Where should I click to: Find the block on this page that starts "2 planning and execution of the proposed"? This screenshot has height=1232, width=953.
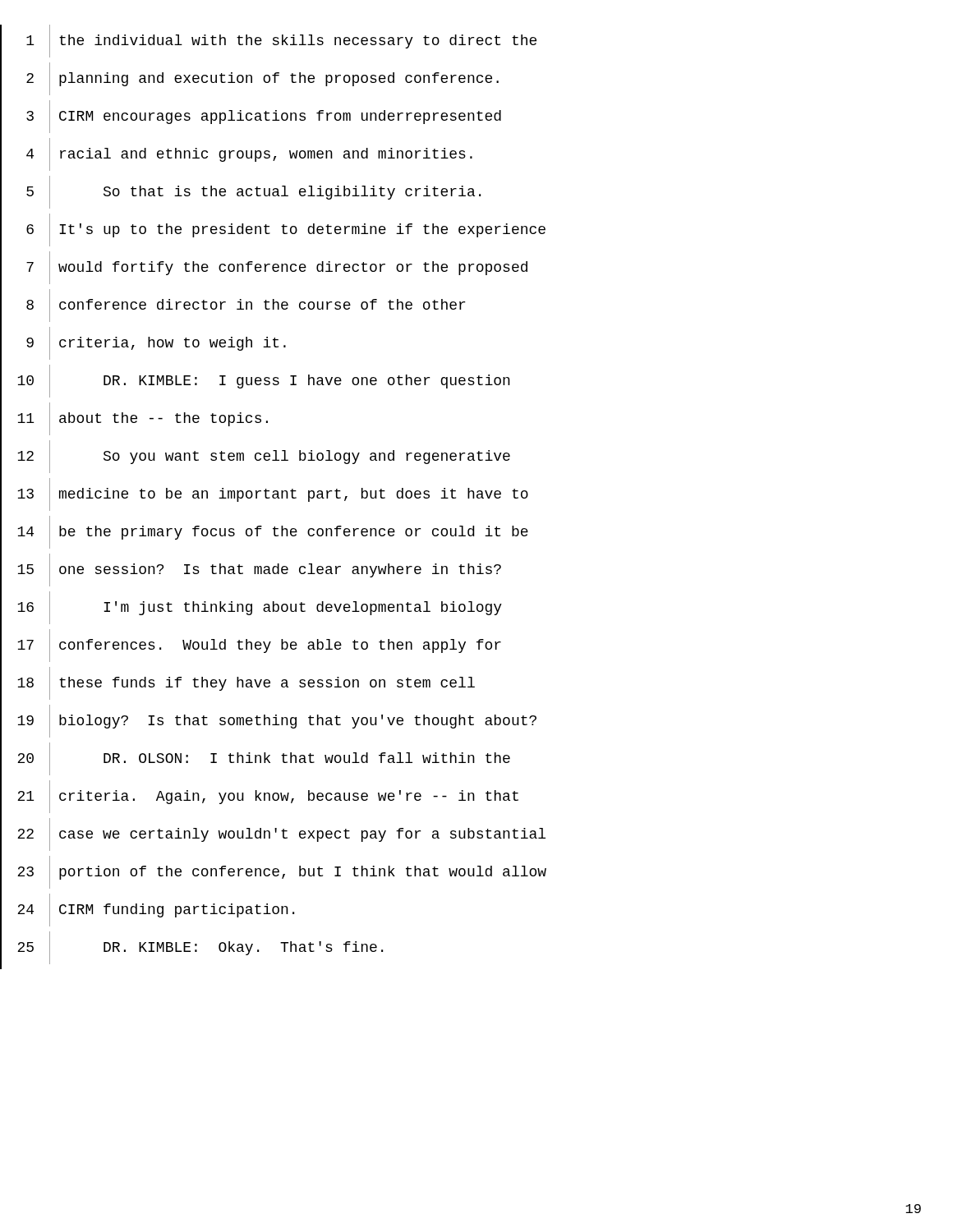(477, 79)
